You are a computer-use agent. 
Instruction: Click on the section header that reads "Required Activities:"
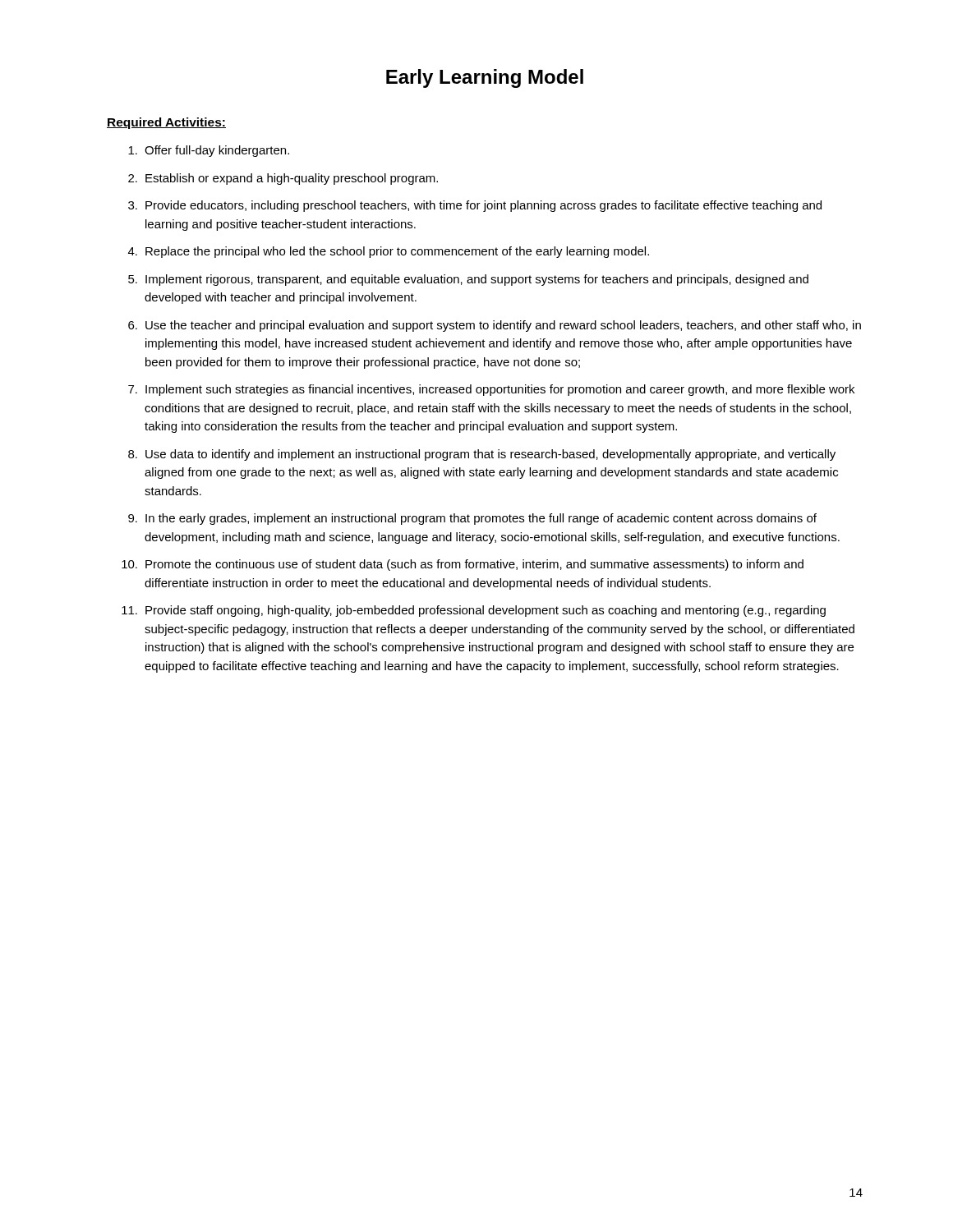(166, 122)
